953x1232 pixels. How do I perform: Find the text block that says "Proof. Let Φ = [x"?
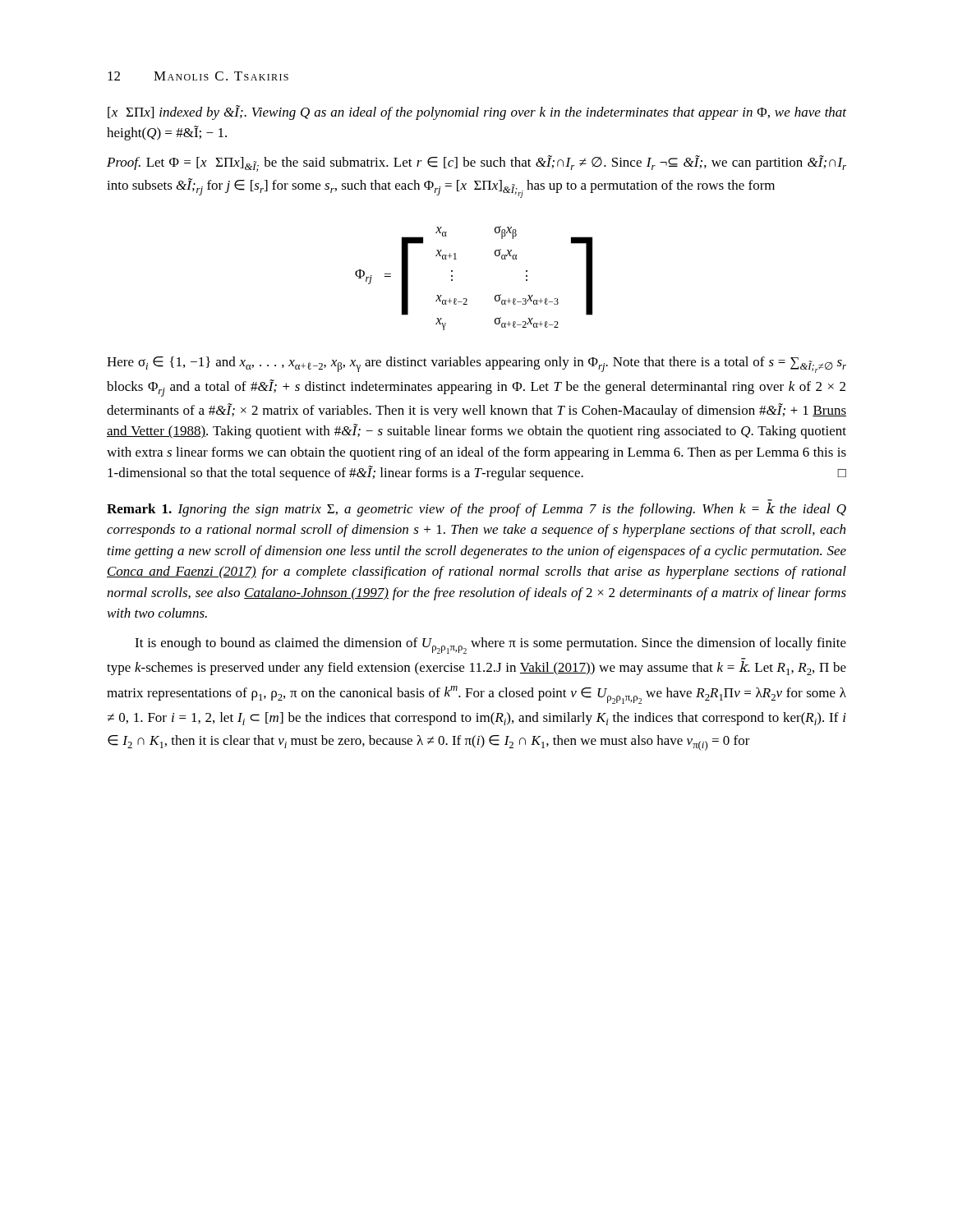coord(476,176)
